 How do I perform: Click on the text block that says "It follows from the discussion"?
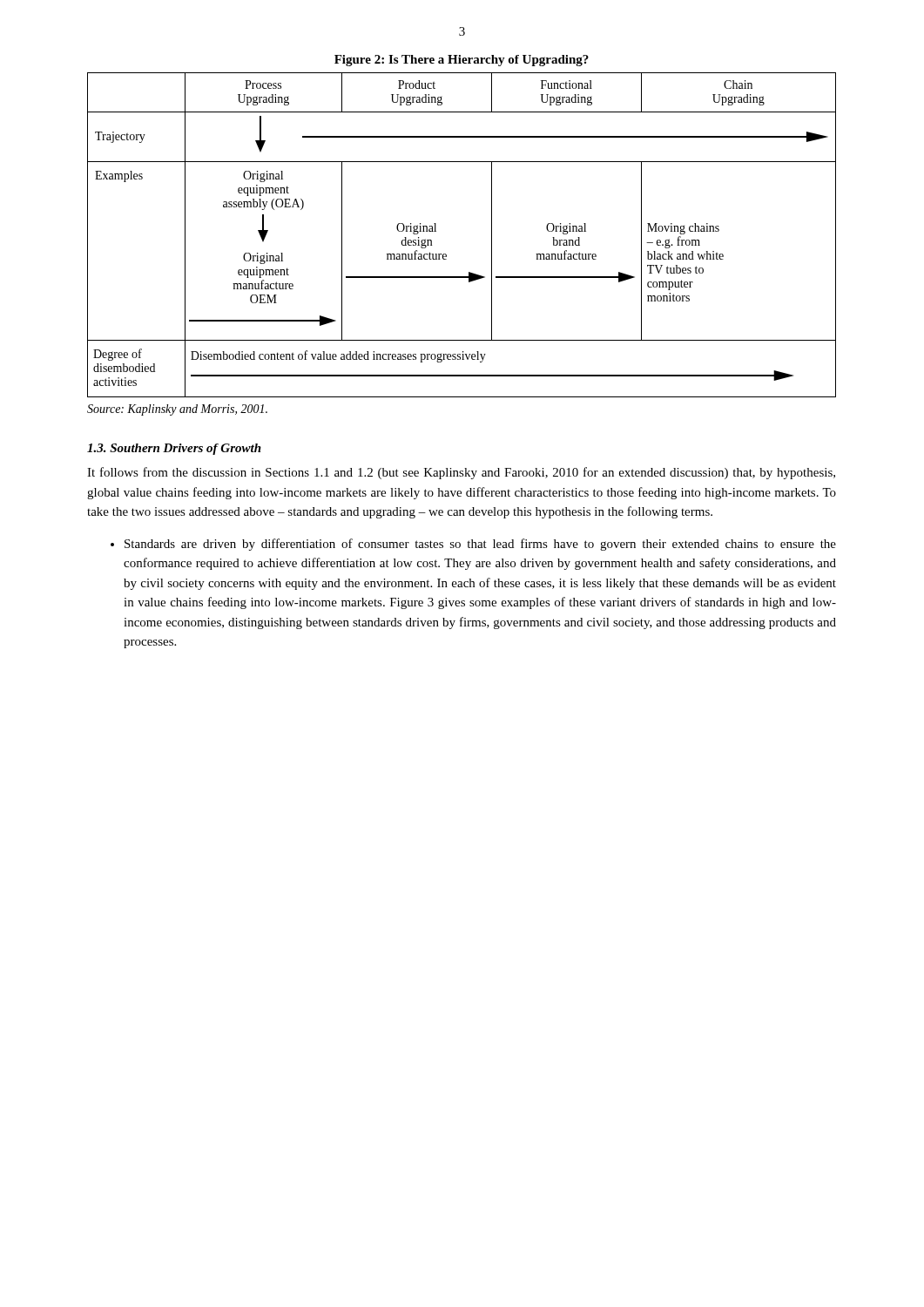462,492
